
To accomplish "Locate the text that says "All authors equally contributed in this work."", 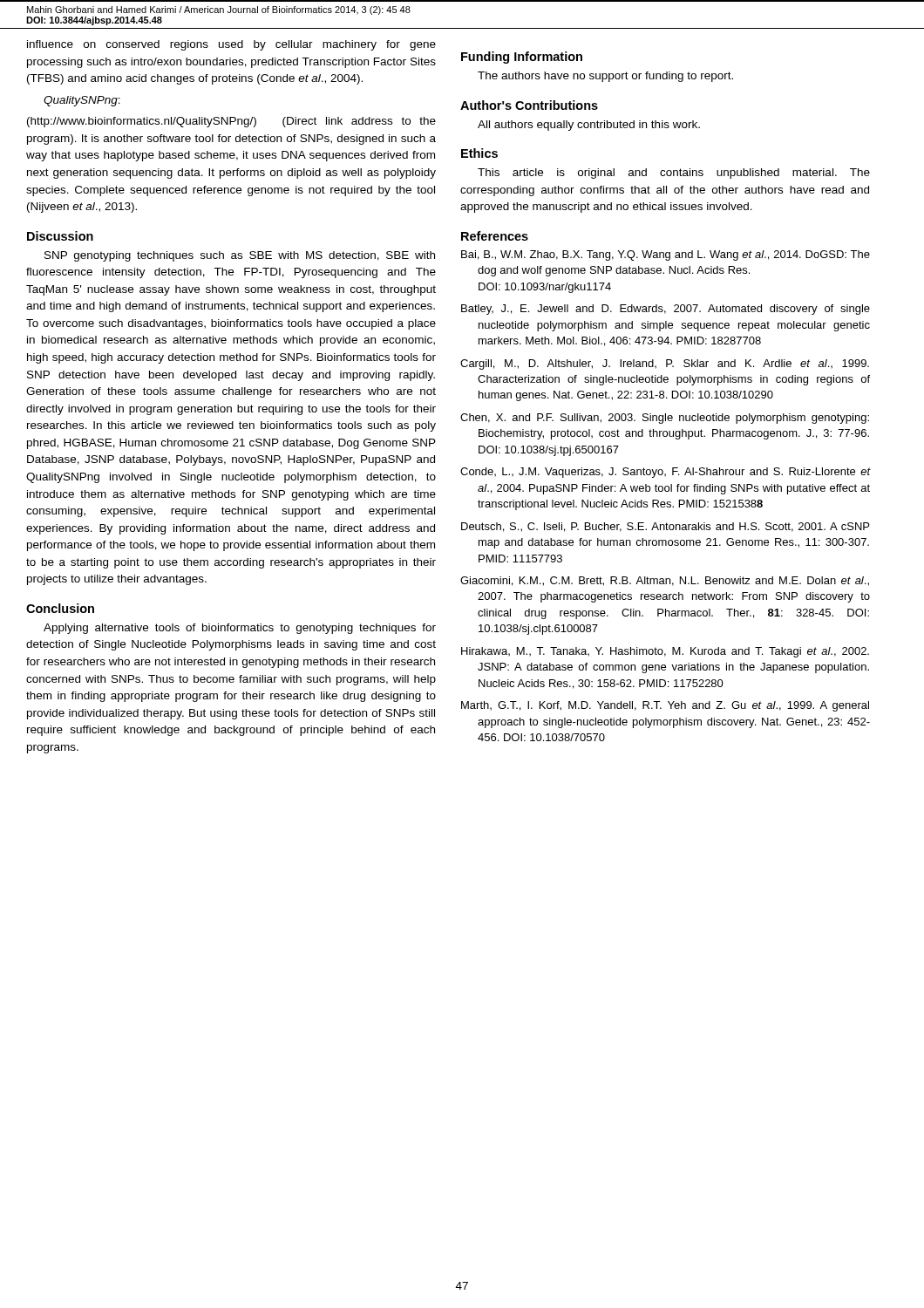I will (x=665, y=124).
